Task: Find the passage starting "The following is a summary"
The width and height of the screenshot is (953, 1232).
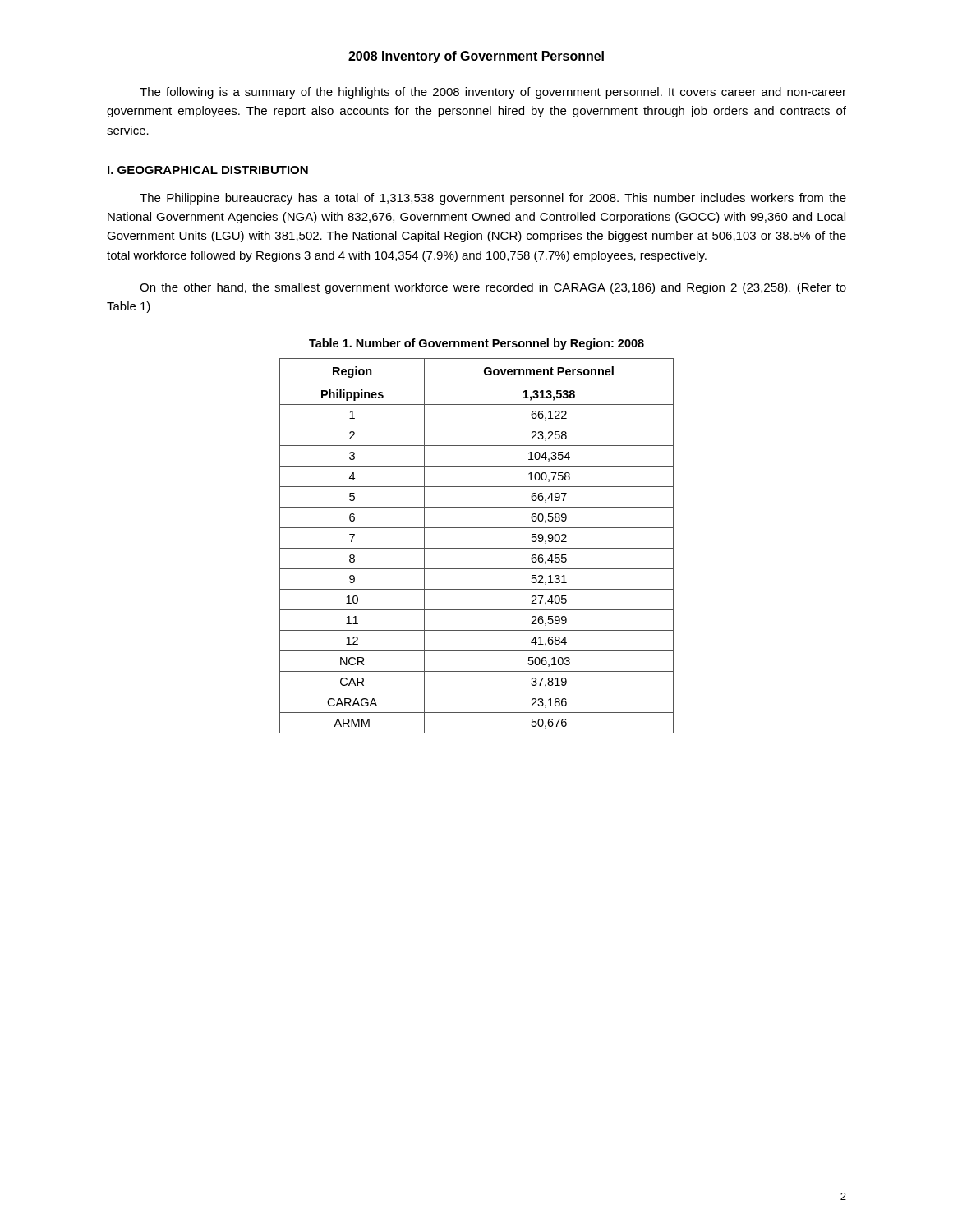Action: (476, 111)
